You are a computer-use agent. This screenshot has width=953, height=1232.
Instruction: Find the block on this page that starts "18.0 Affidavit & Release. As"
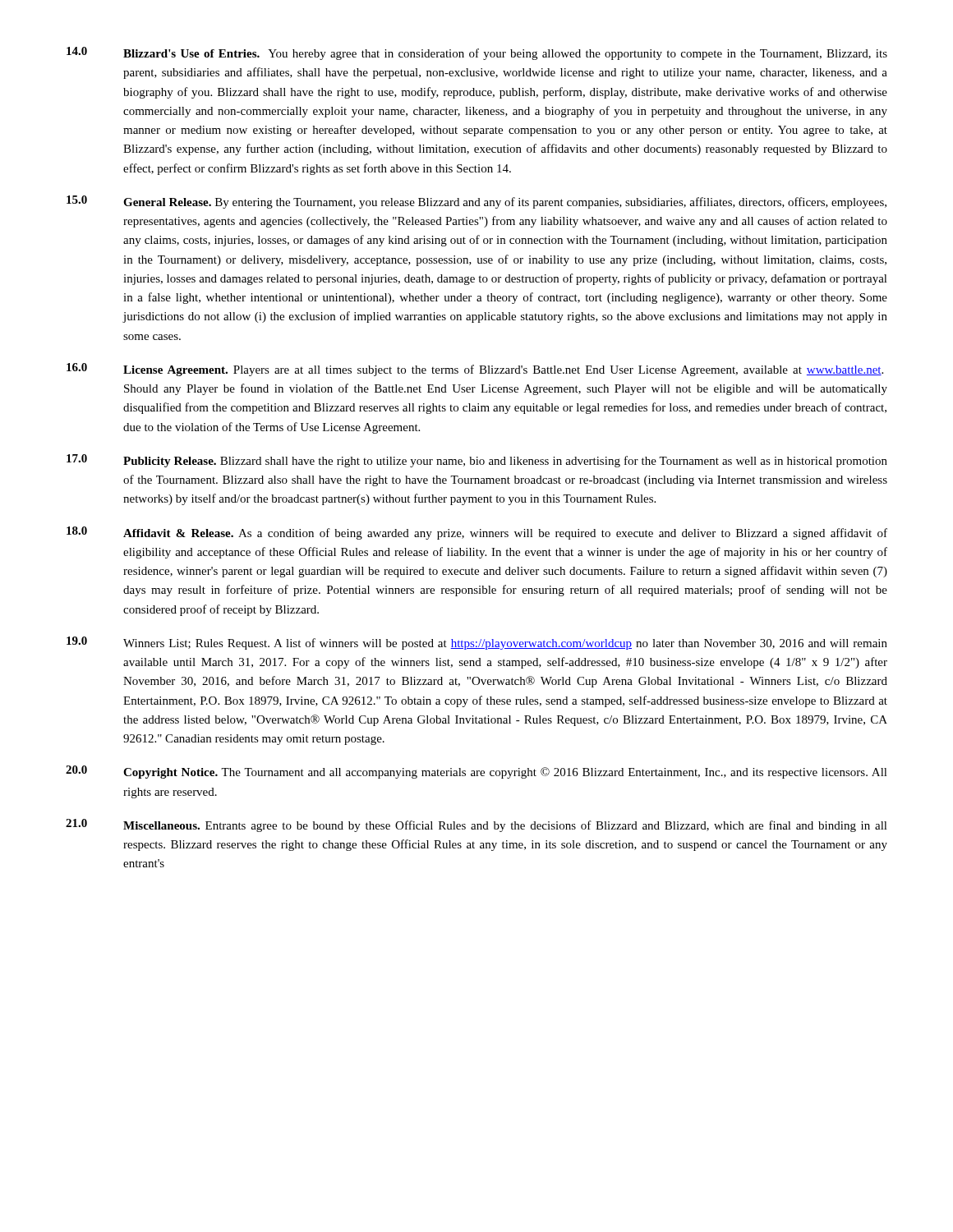click(476, 571)
